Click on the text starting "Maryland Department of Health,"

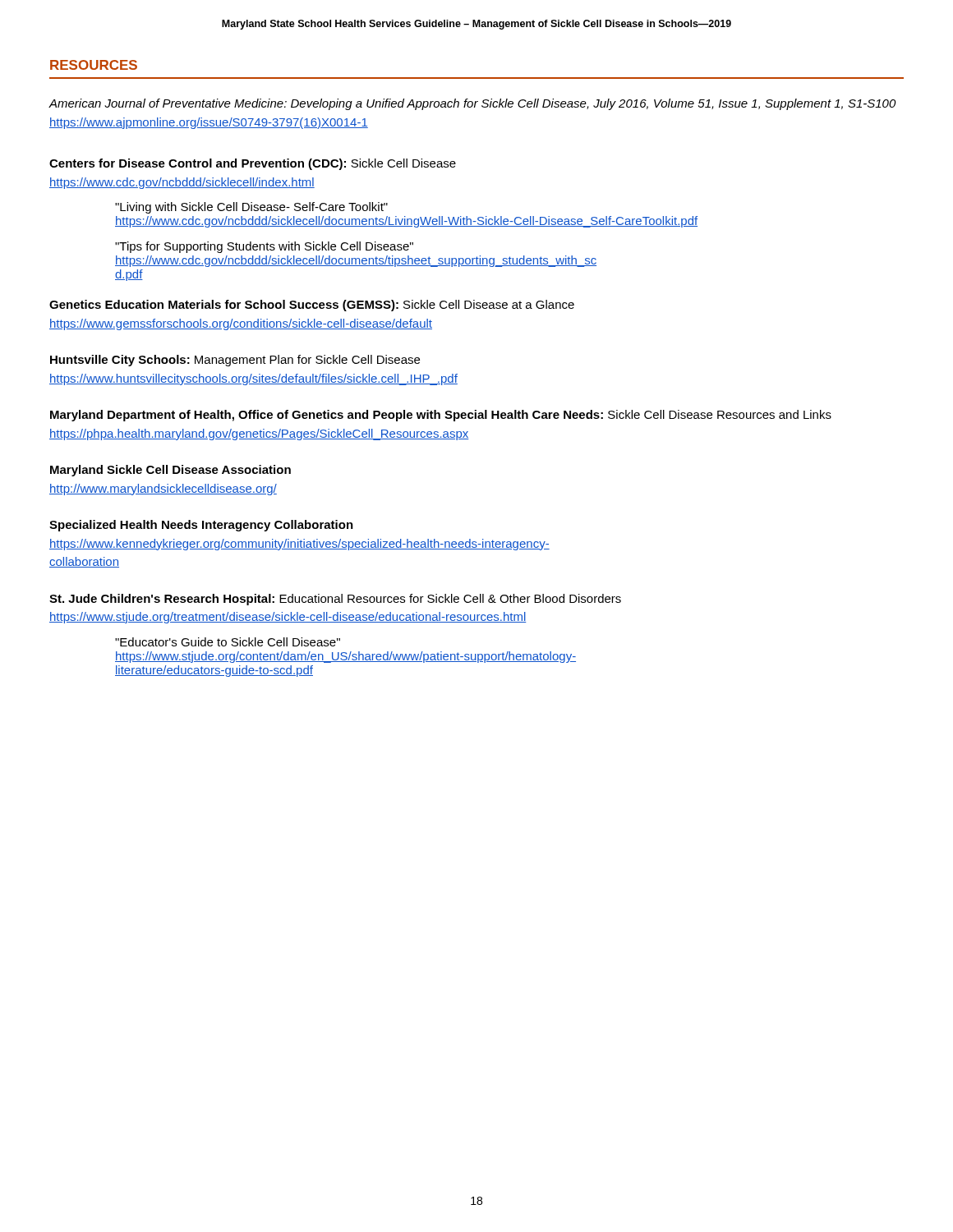click(440, 424)
